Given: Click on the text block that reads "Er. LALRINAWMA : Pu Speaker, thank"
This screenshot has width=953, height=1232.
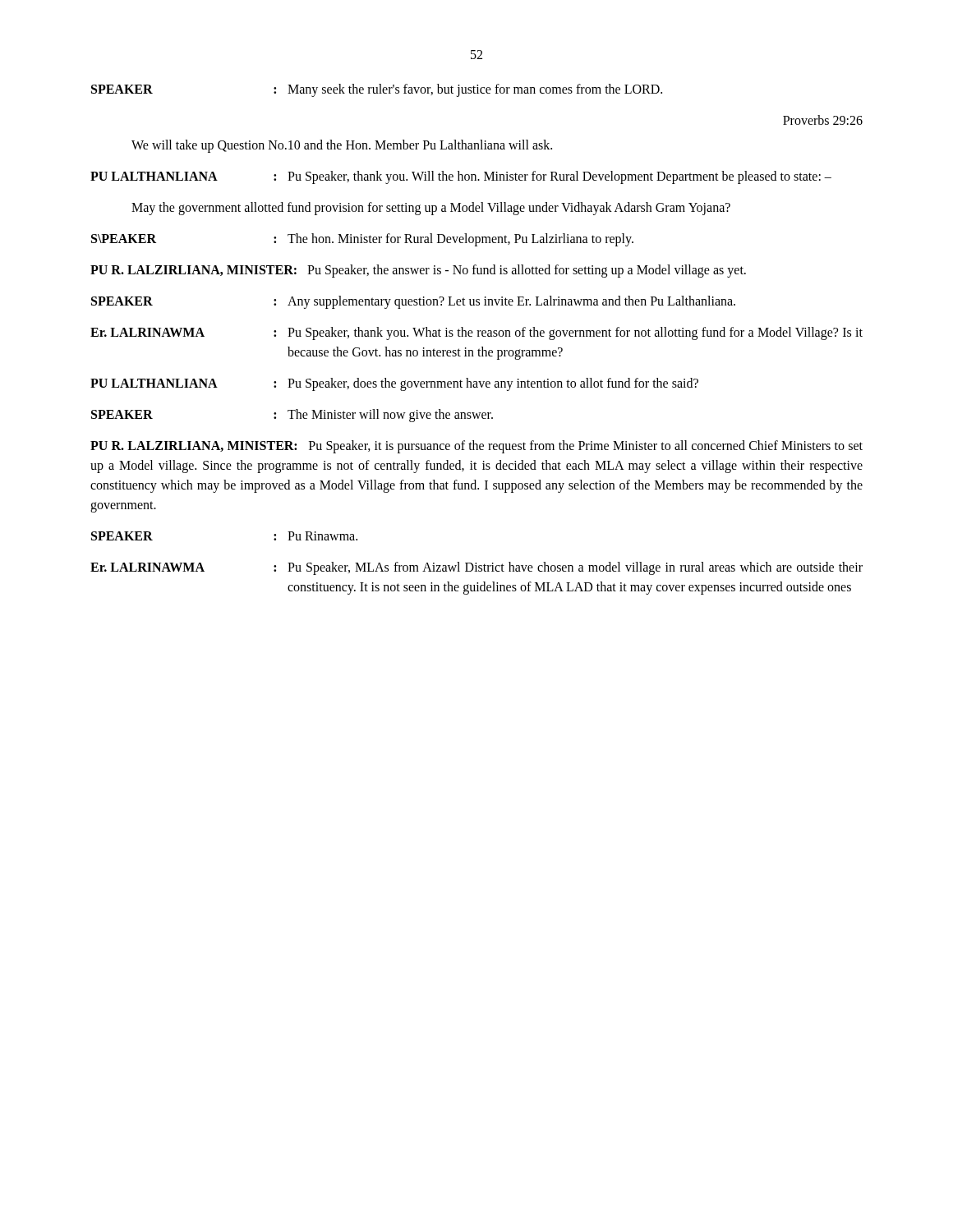Looking at the screenshot, I should coord(476,342).
